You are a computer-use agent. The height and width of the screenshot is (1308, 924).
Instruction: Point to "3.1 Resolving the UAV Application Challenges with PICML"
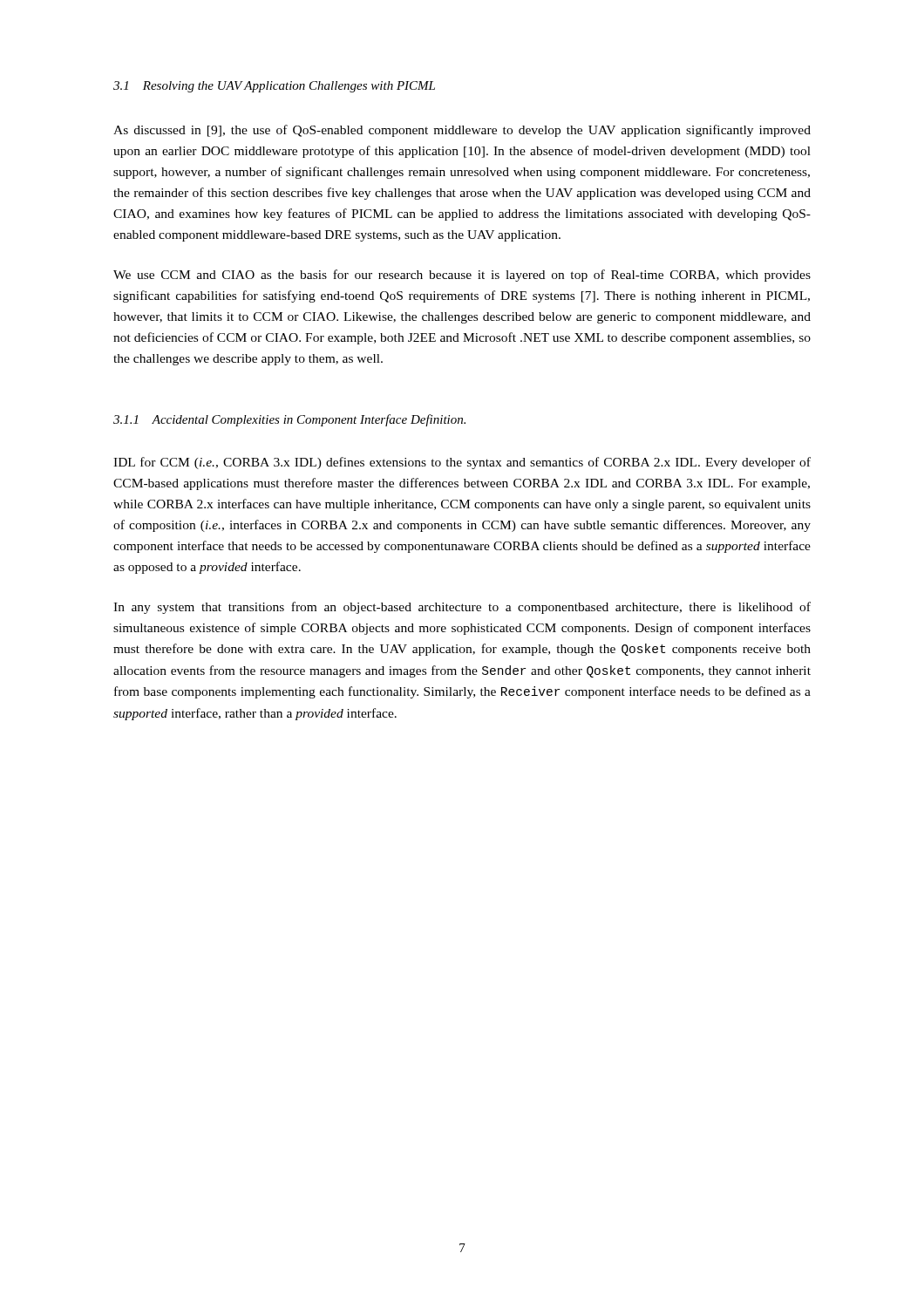coord(275,85)
